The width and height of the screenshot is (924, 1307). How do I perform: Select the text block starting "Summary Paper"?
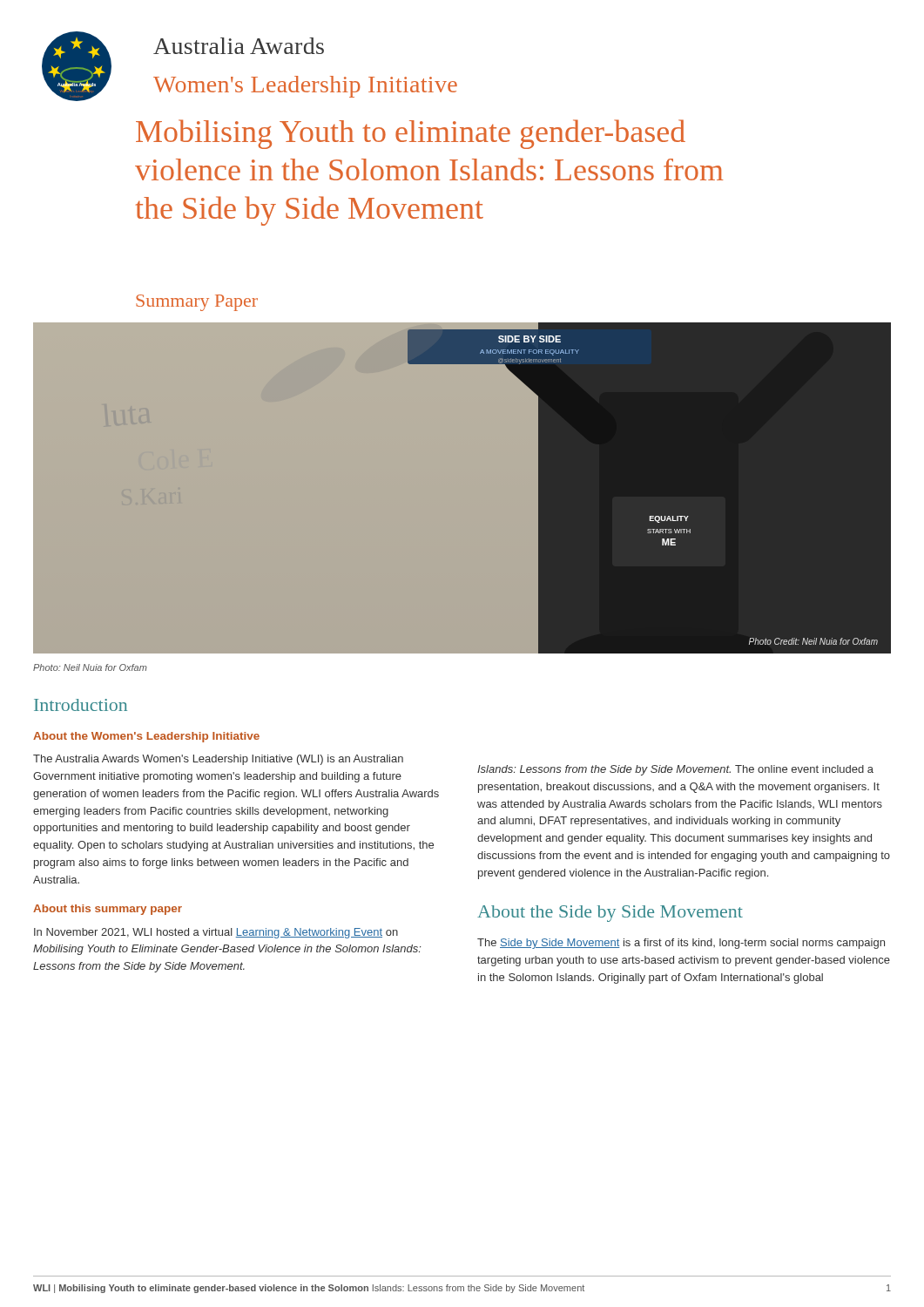(196, 300)
